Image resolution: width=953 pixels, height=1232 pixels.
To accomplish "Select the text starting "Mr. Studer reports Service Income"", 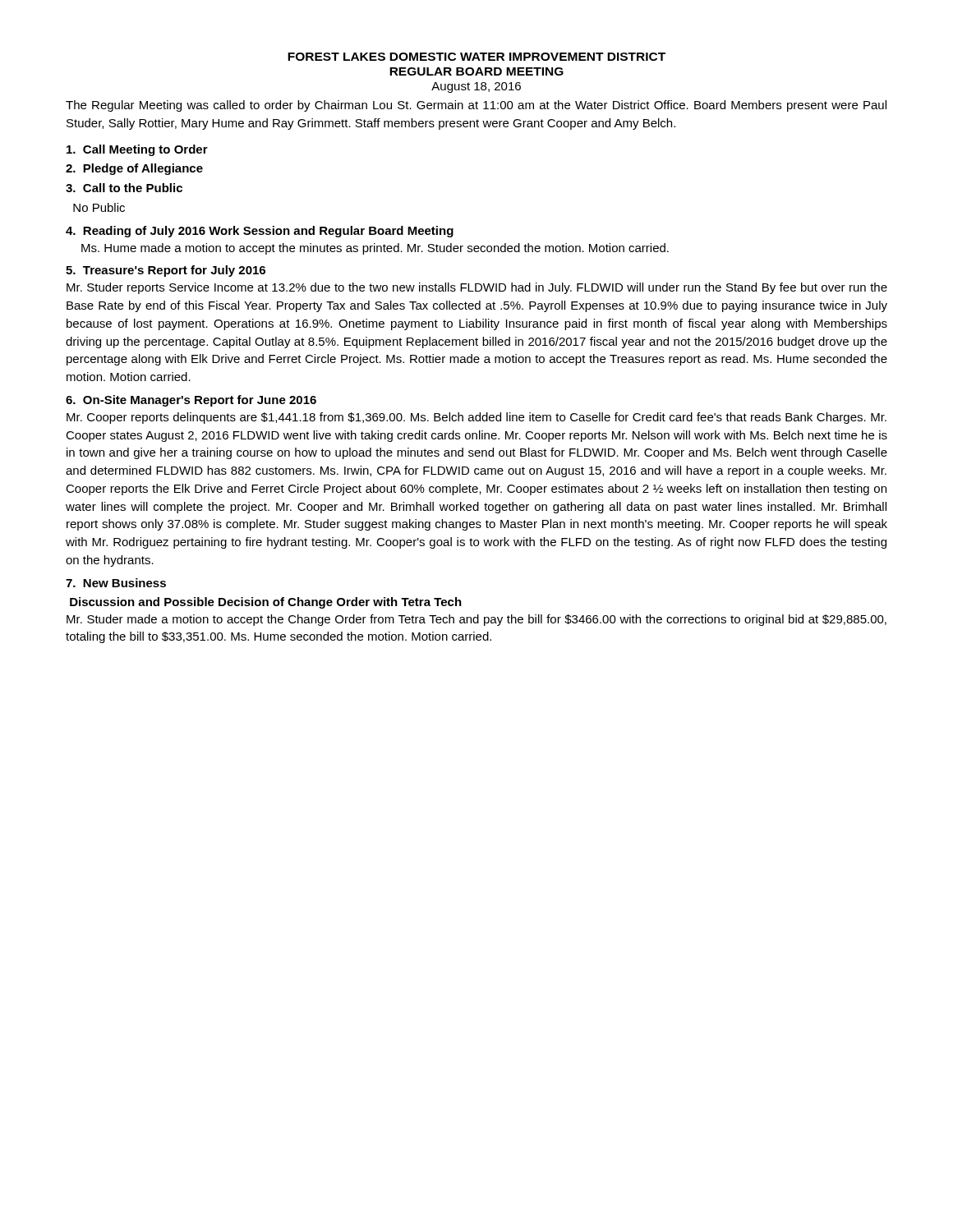I will pyautogui.click(x=476, y=332).
